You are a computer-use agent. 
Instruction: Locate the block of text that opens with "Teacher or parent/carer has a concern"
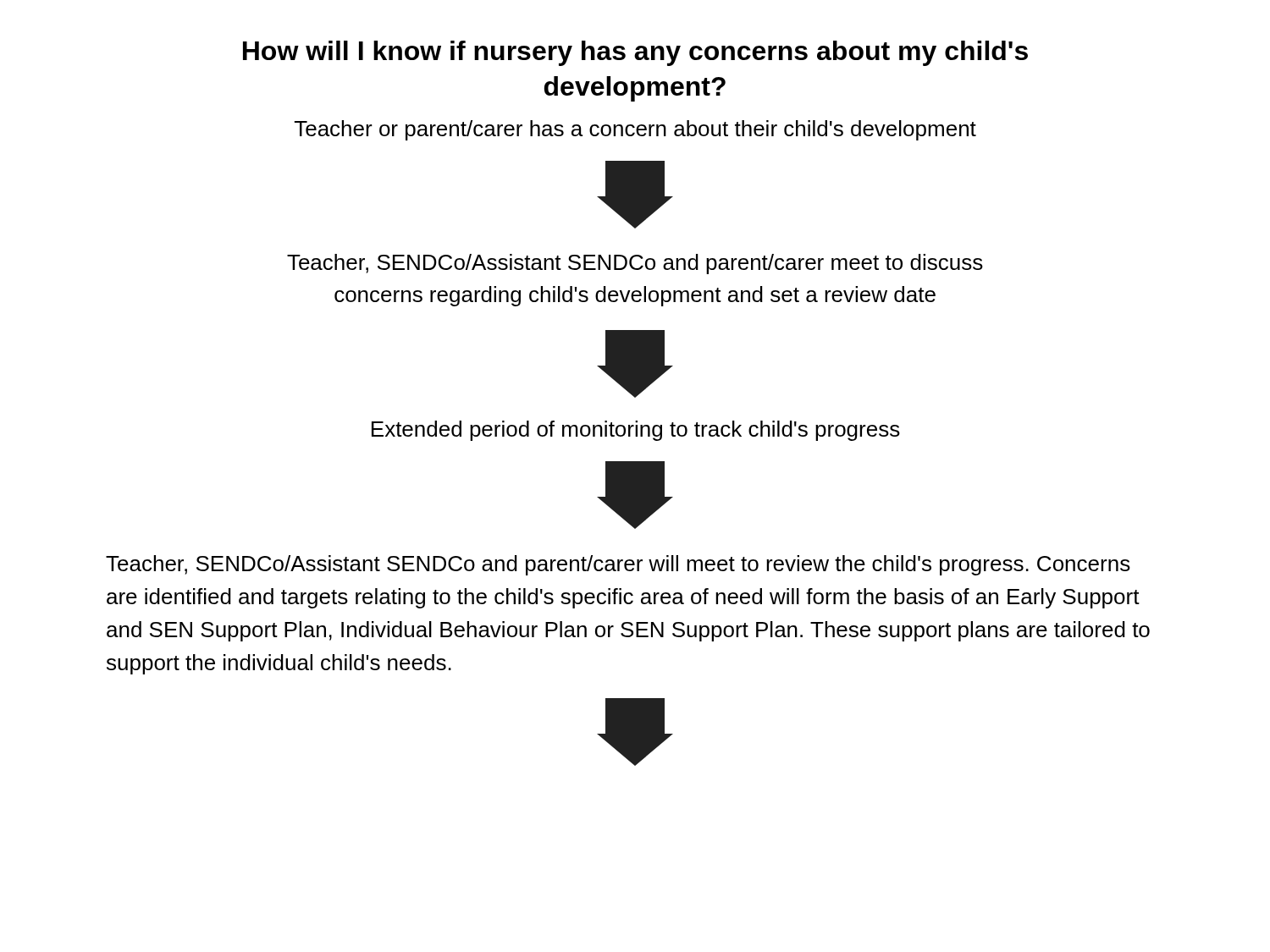[635, 129]
